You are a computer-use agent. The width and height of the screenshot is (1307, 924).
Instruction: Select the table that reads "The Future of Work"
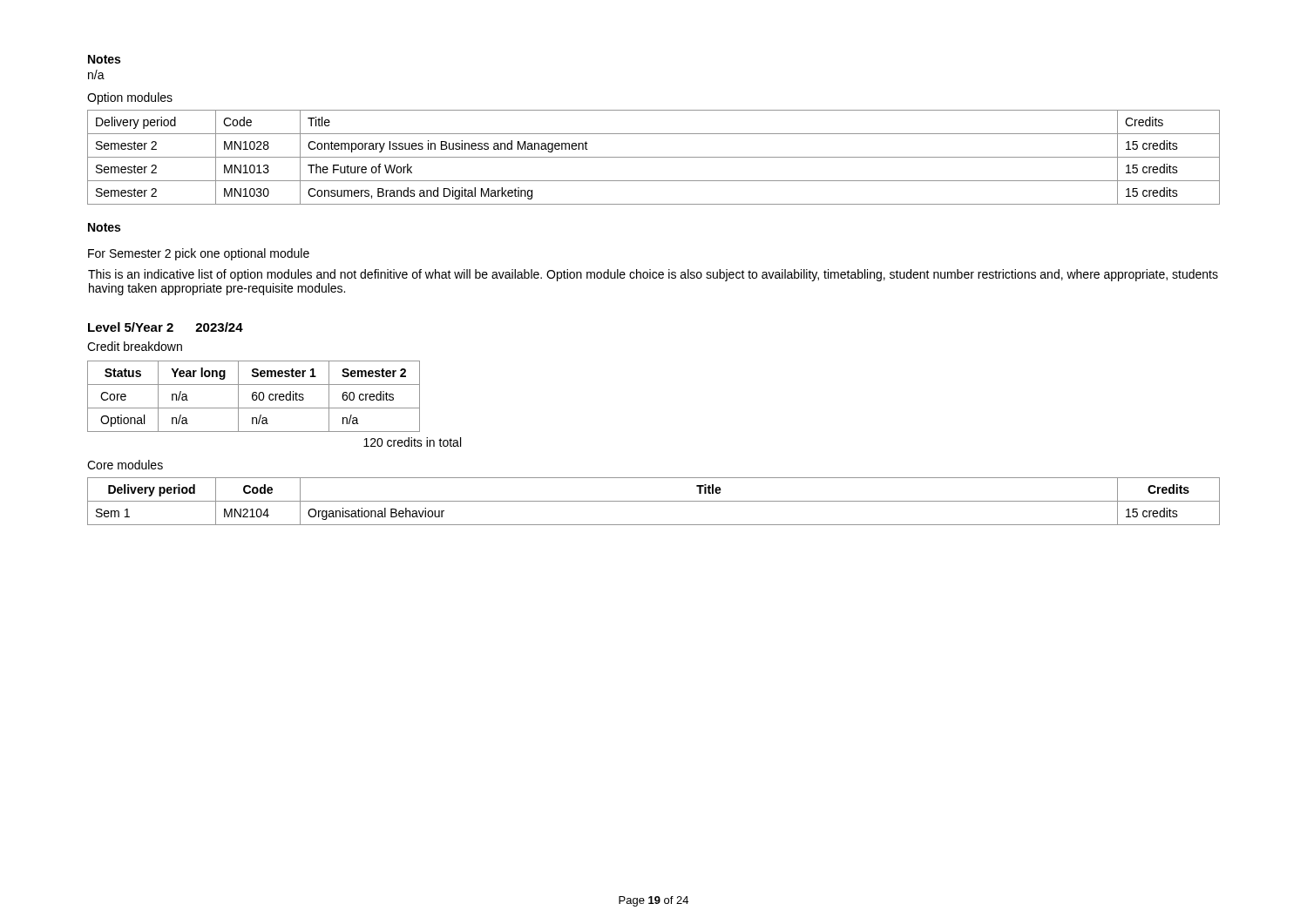[654, 157]
